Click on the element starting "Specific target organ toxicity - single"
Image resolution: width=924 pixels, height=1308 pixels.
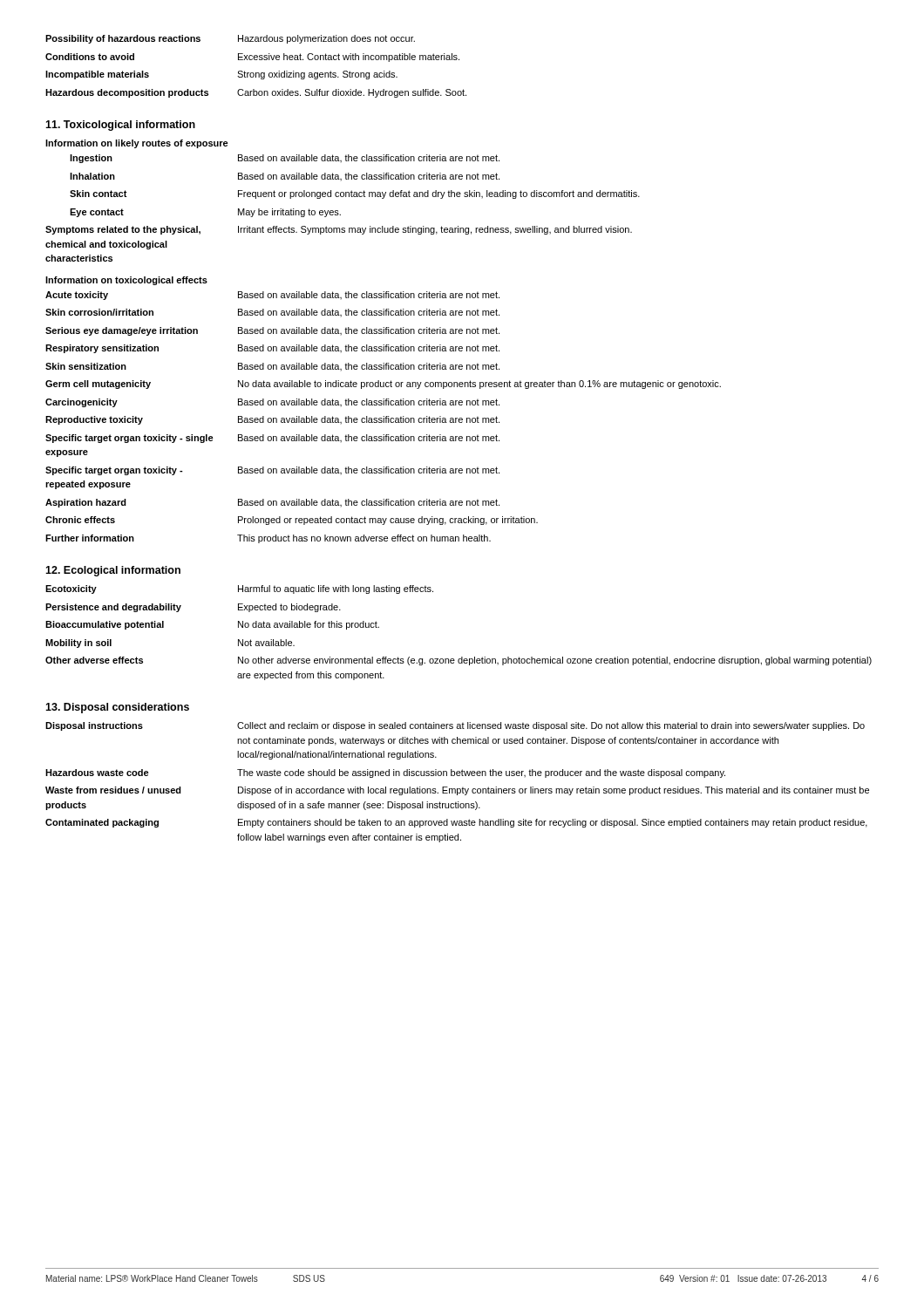pyautogui.click(x=462, y=445)
